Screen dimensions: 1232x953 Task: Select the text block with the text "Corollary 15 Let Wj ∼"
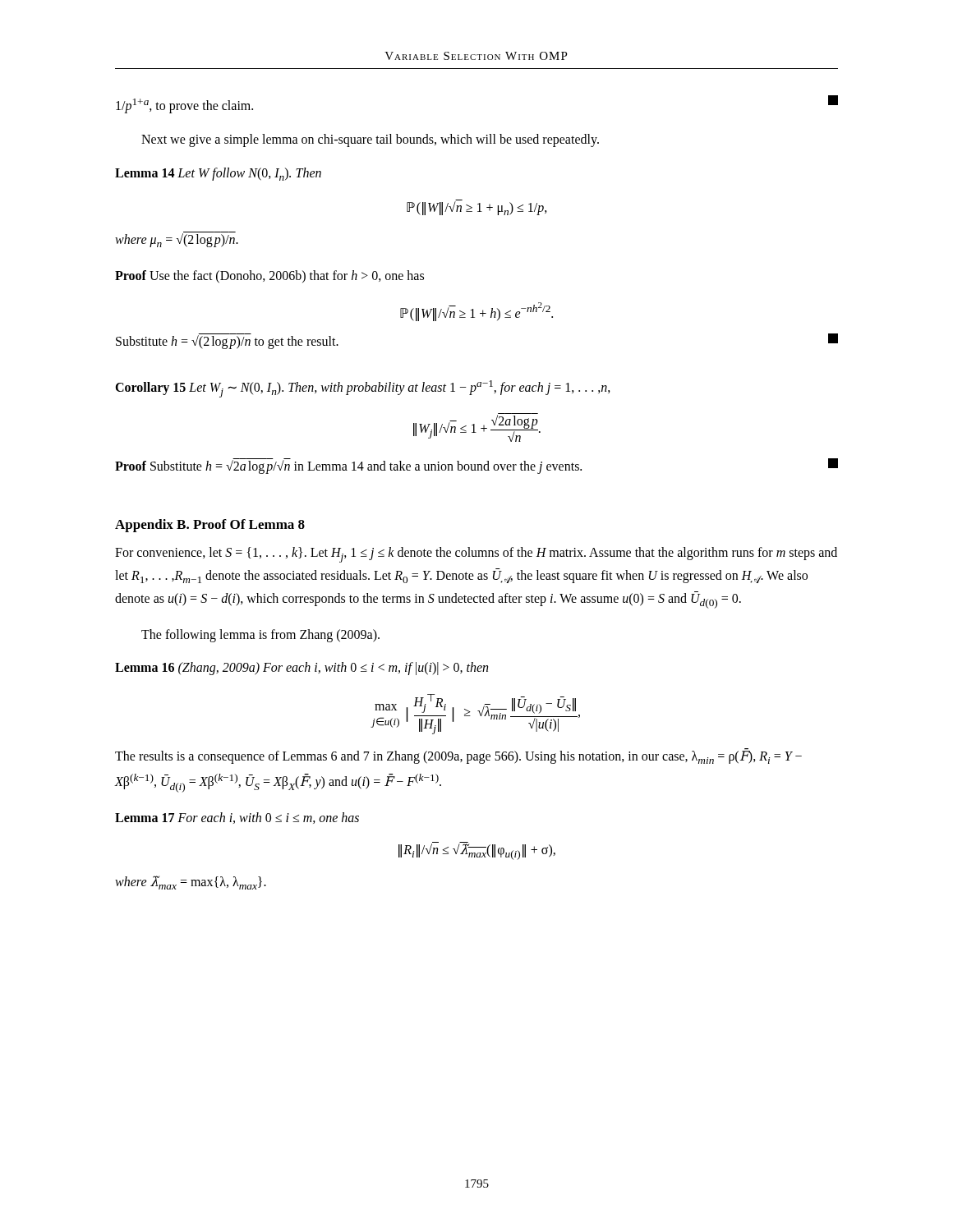point(363,388)
